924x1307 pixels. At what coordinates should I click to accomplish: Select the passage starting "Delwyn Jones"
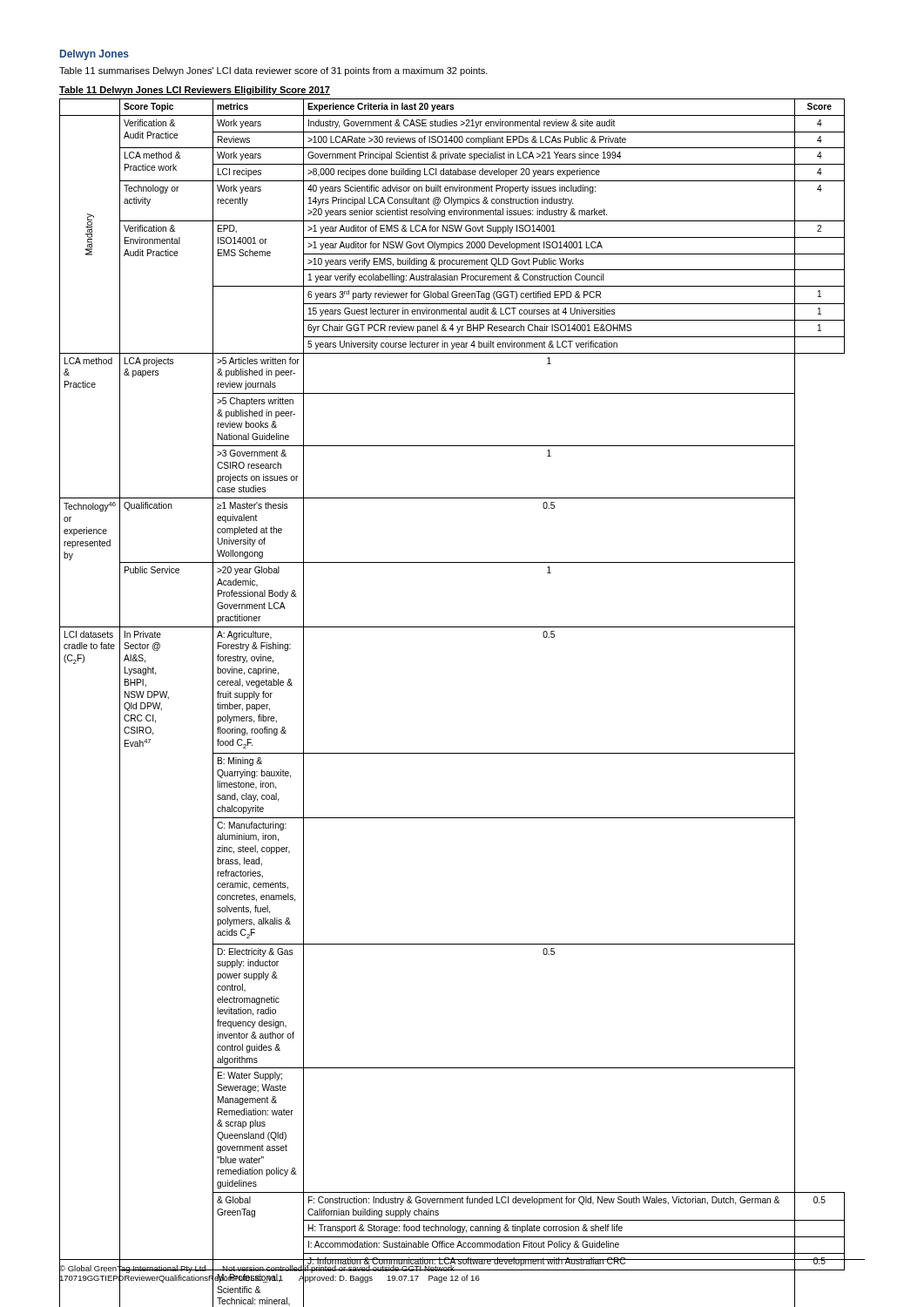(x=94, y=54)
